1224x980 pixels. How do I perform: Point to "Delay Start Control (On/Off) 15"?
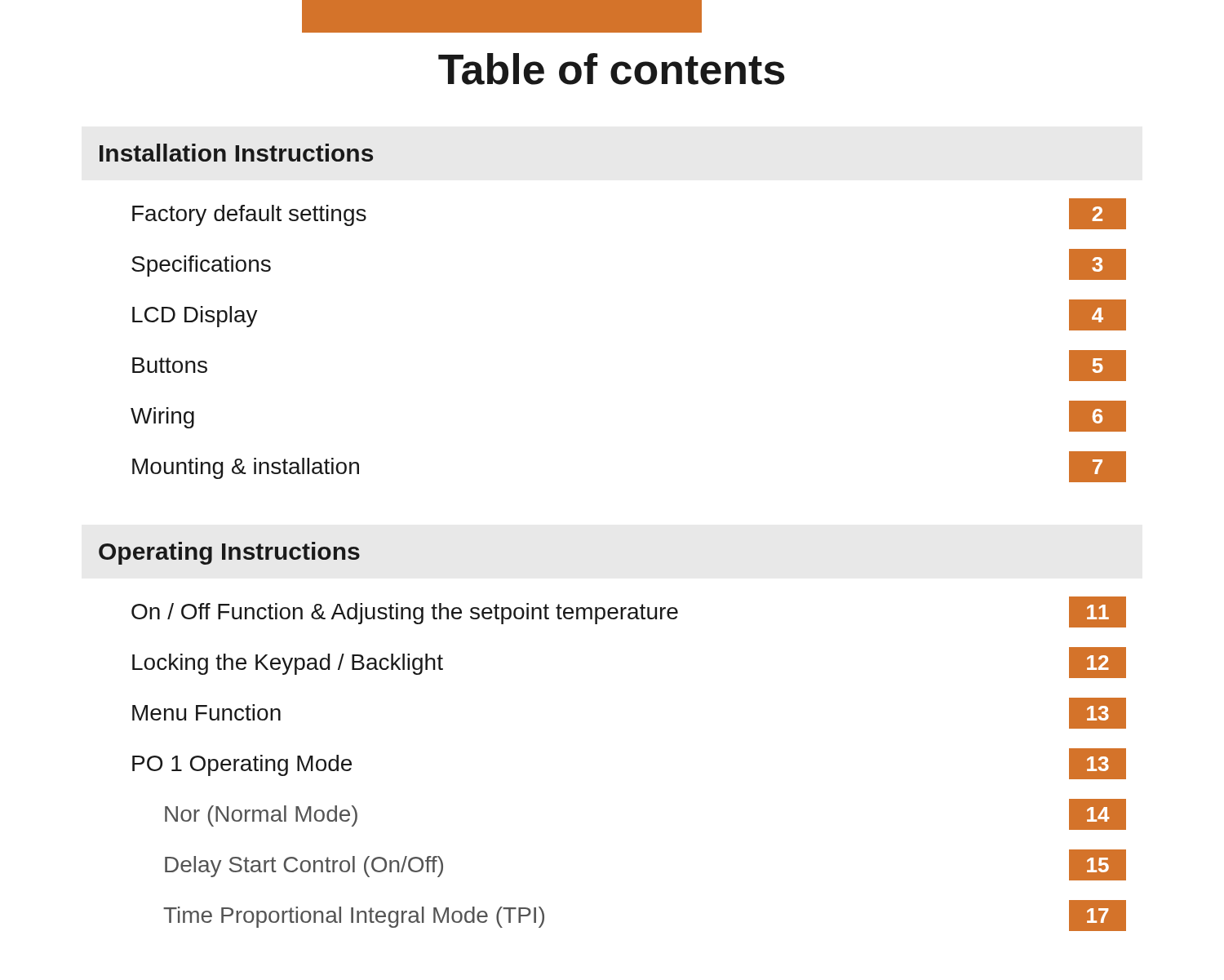pos(286,865)
